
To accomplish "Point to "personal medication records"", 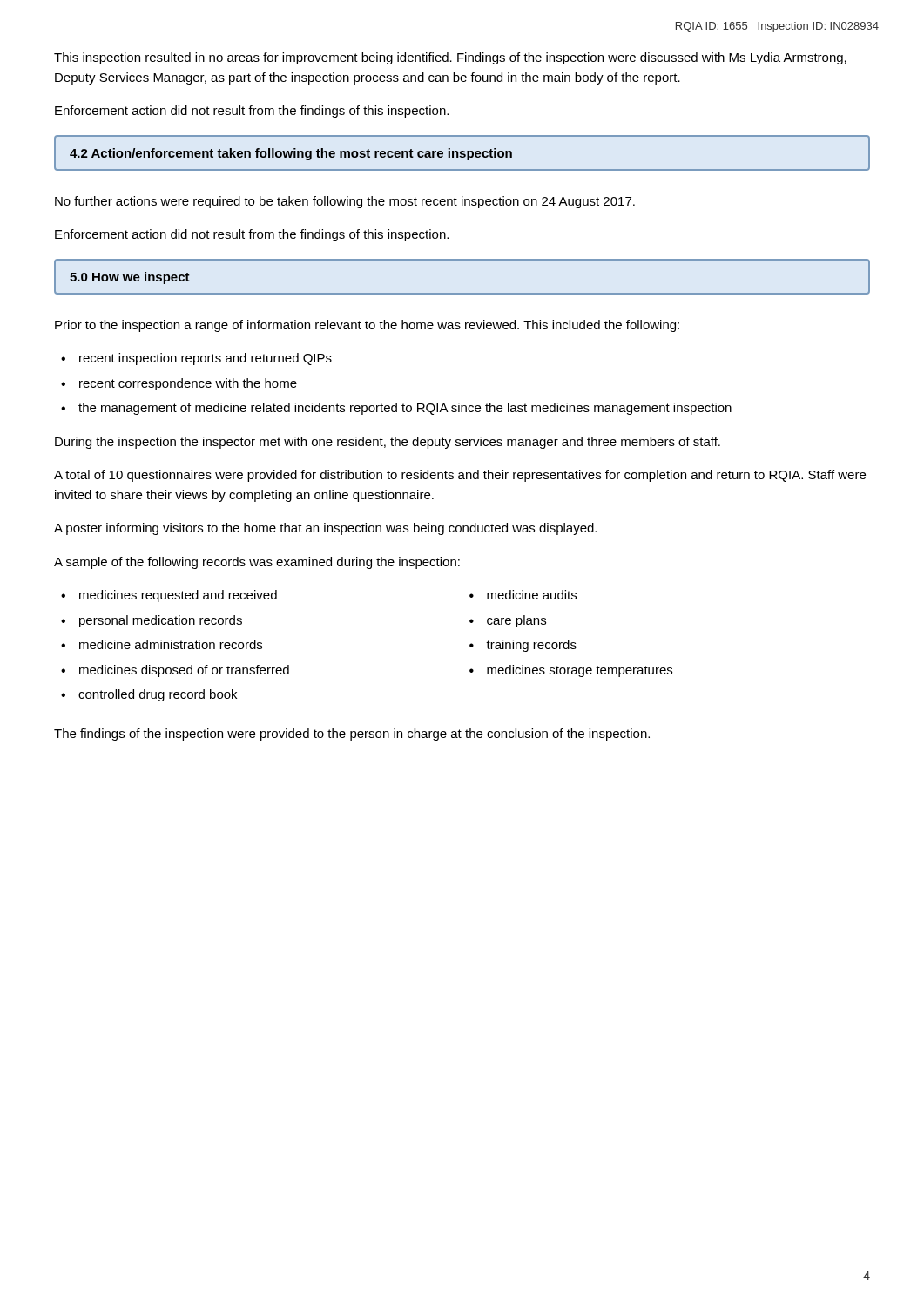I will pyautogui.click(x=160, y=620).
